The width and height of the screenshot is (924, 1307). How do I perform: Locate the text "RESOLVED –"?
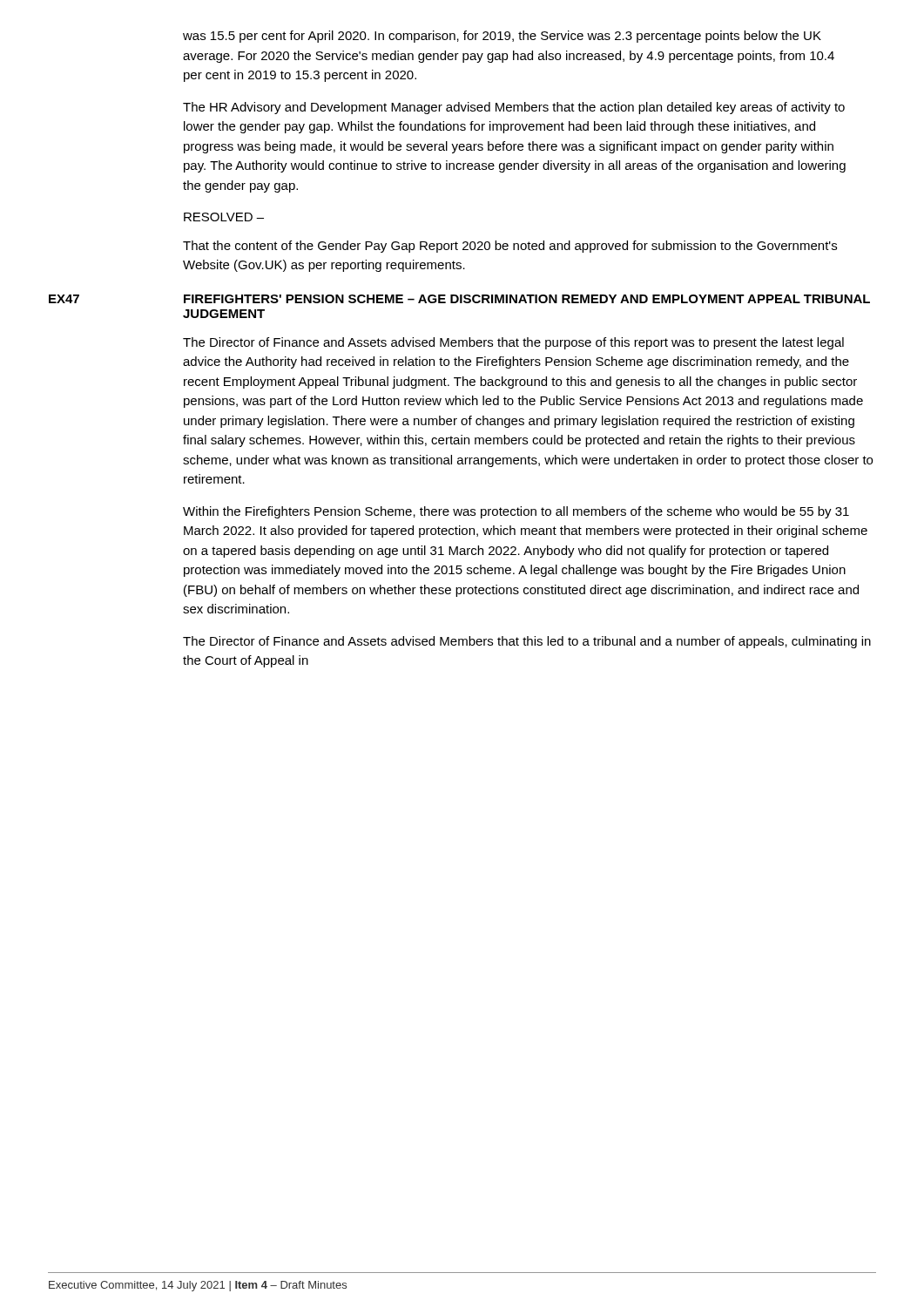(224, 217)
